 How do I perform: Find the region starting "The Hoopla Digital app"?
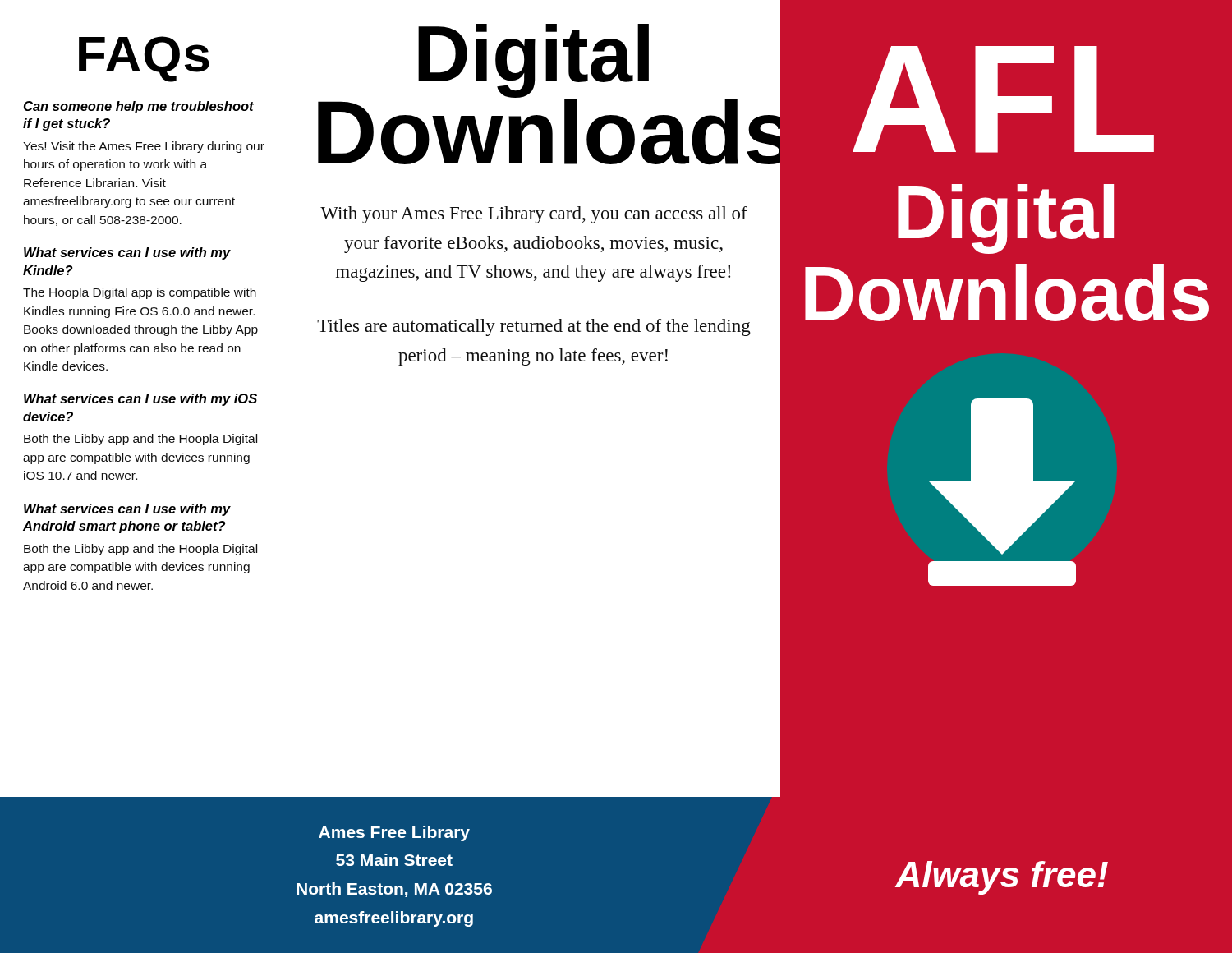tap(144, 330)
